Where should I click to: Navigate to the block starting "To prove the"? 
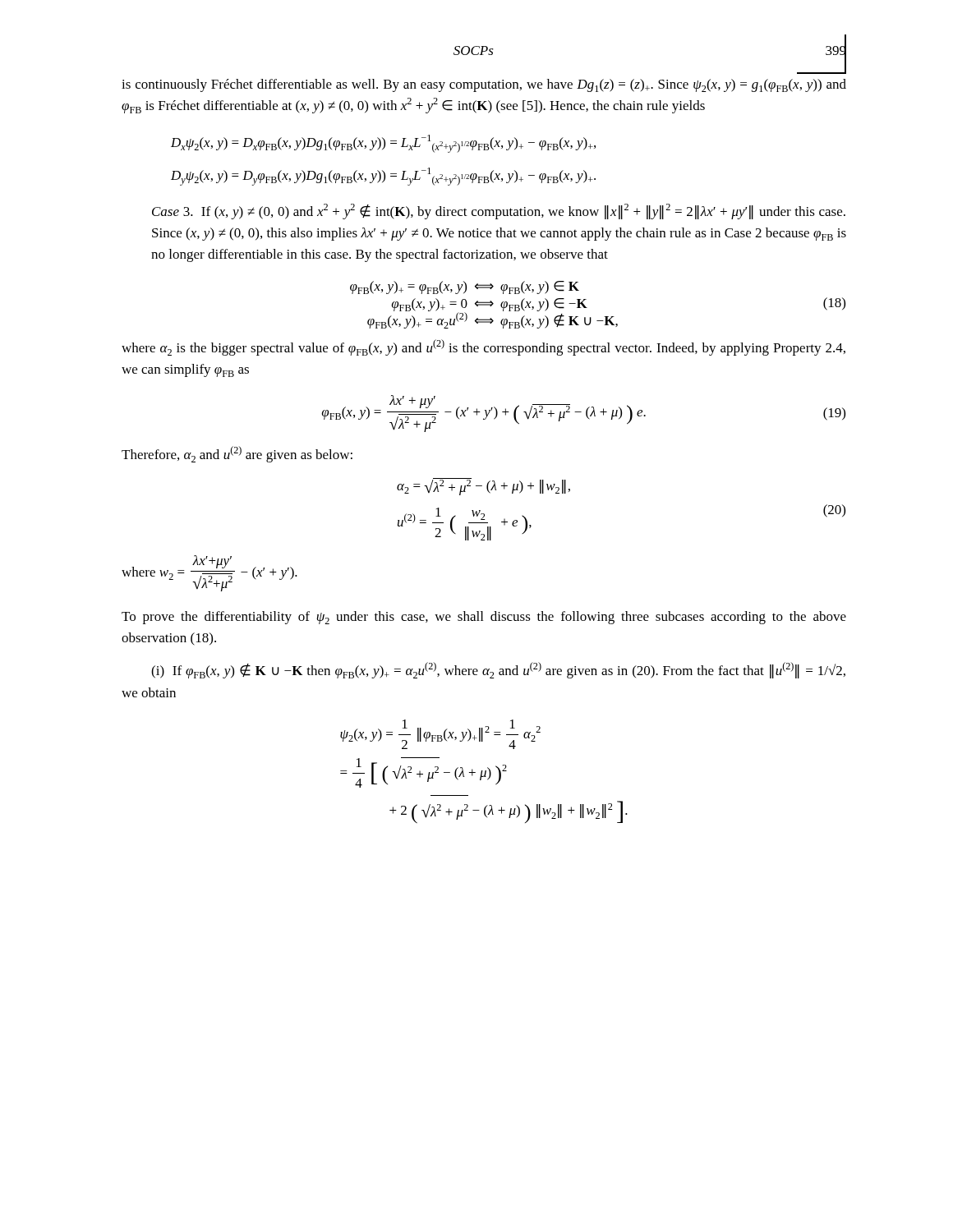point(484,628)
